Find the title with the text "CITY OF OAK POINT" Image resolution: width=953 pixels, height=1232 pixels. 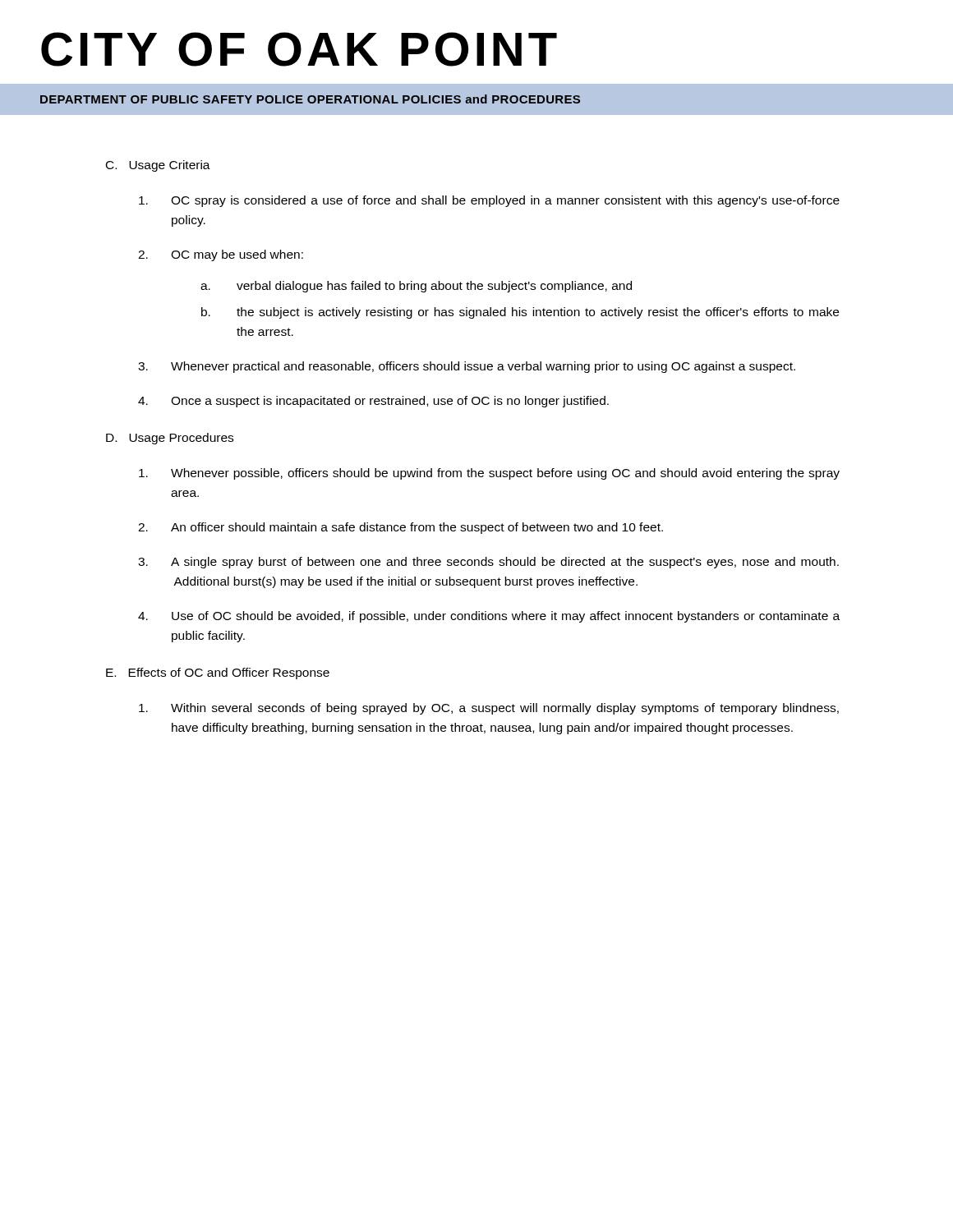476,49
